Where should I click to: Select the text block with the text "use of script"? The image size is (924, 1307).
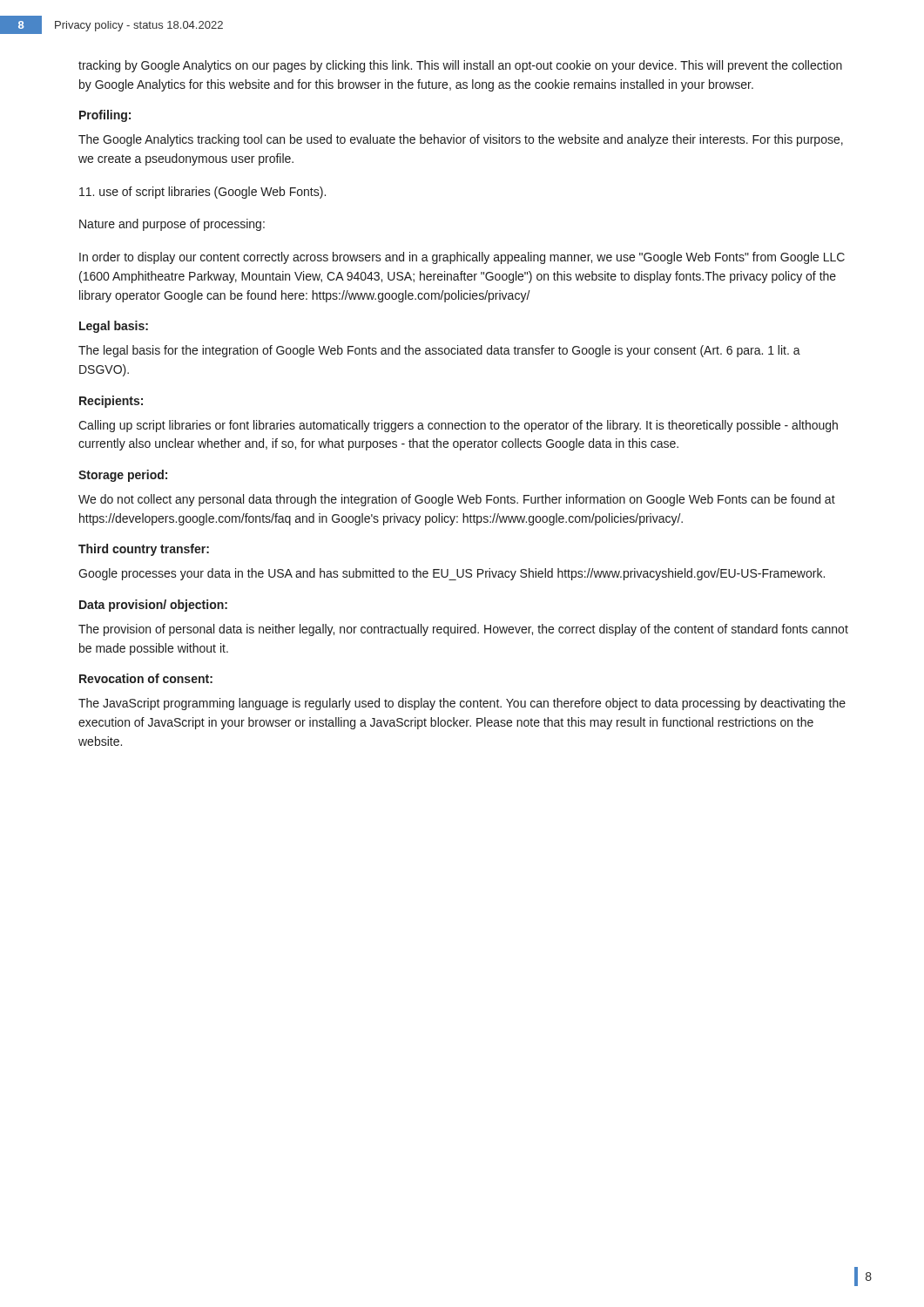point(203,191)
